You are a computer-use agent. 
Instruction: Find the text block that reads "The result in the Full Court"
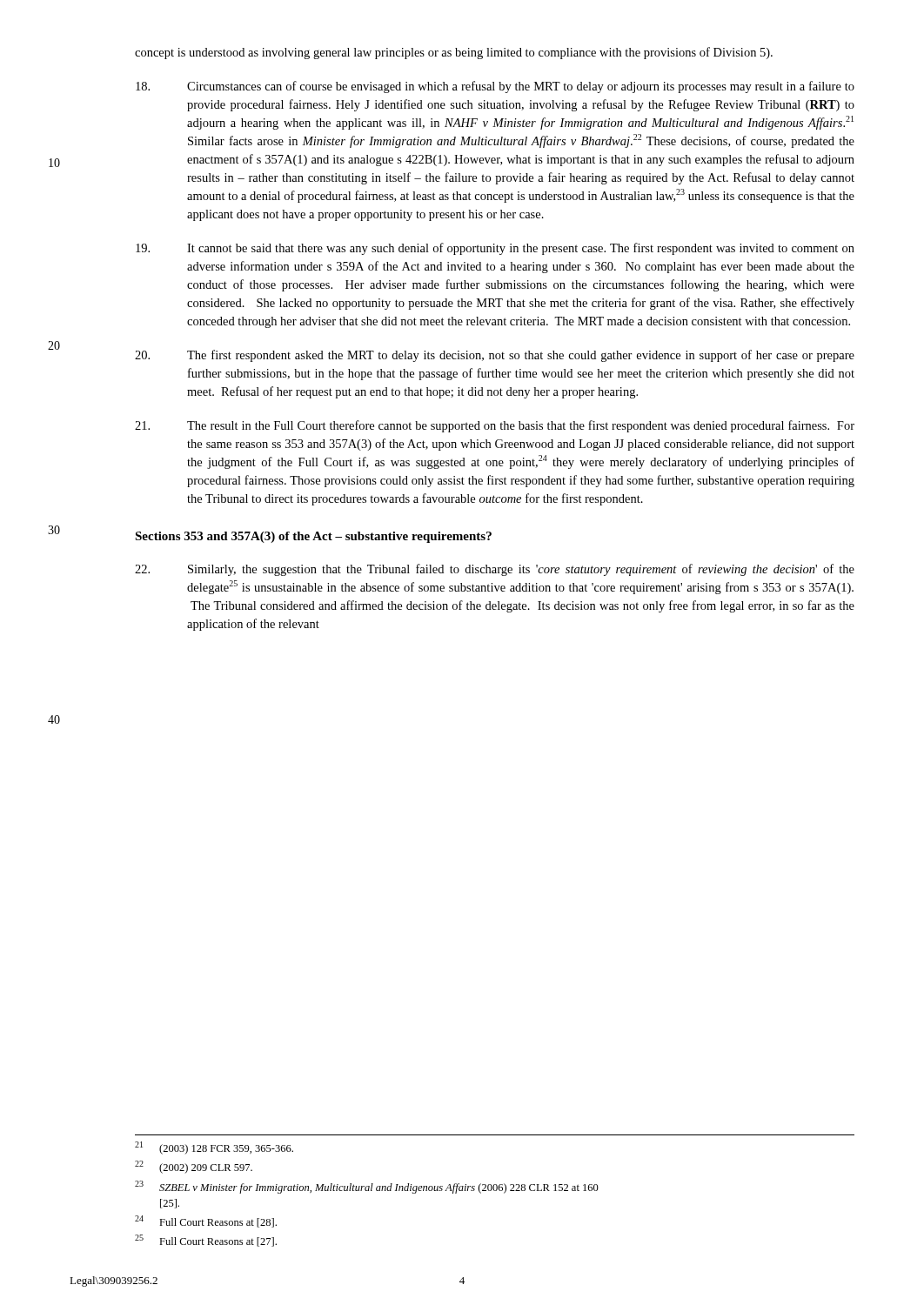point(495,463)
